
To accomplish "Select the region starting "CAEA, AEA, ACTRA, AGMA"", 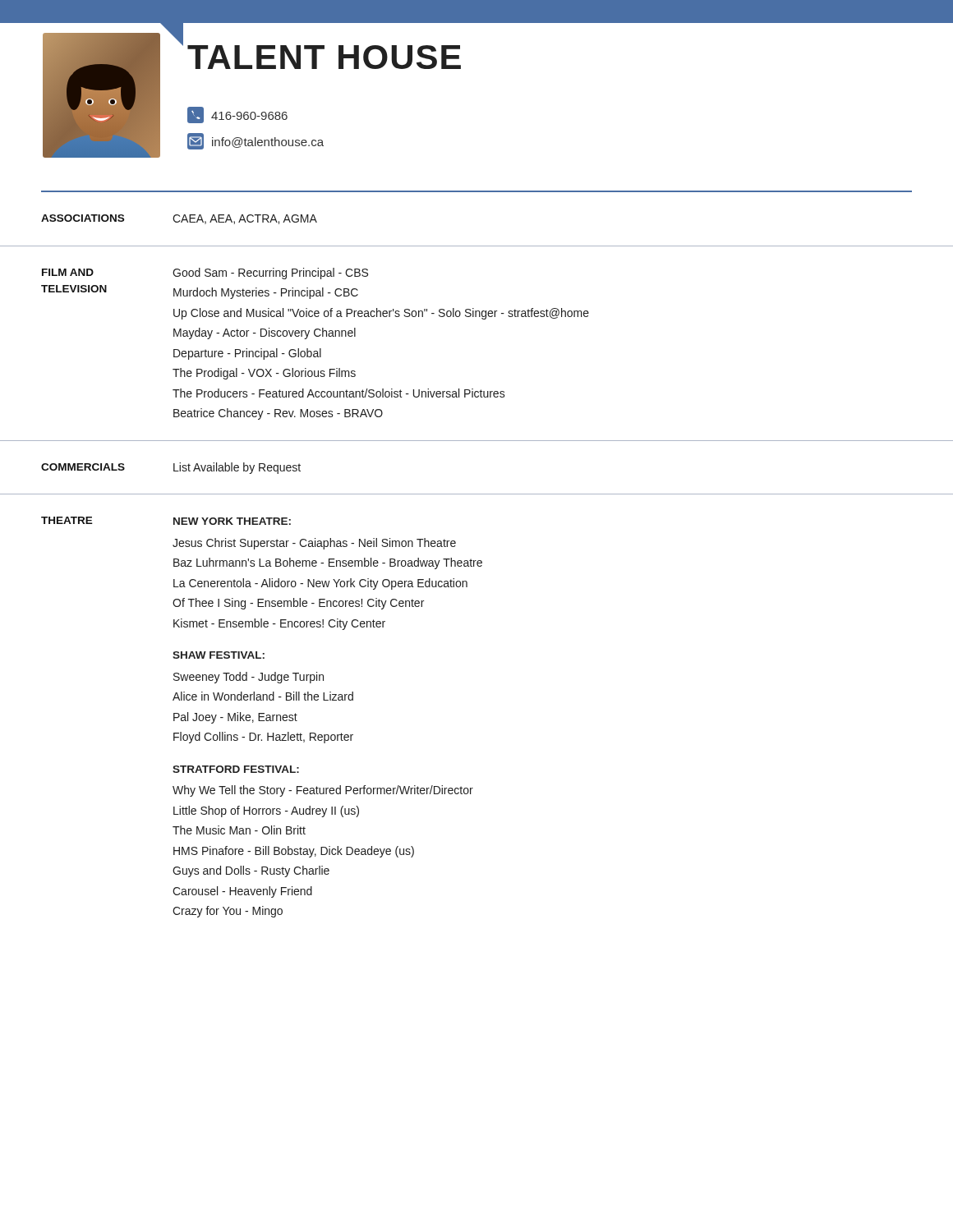I will (x=245, y=218).
